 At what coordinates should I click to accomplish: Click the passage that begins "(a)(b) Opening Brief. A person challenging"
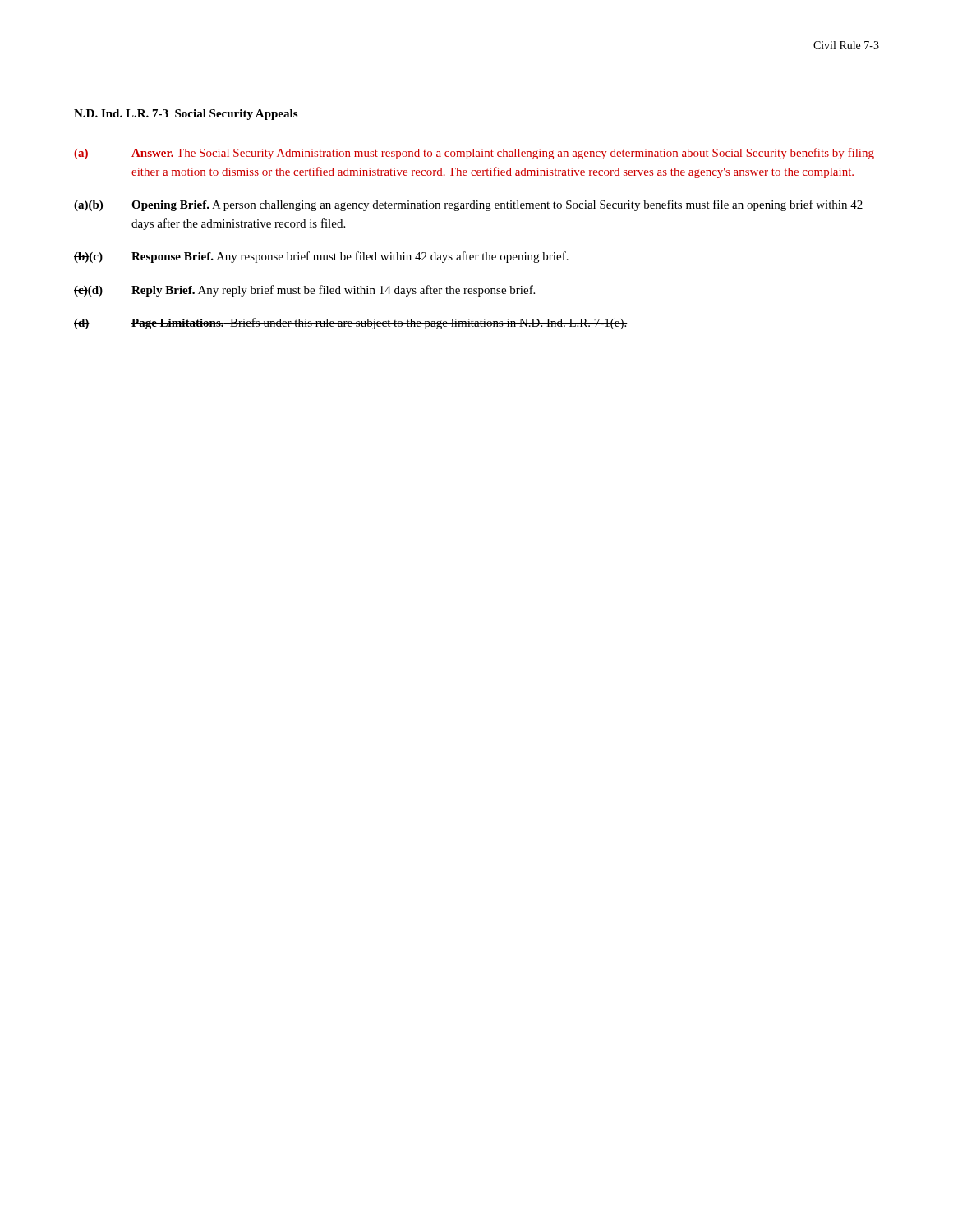point(476,214)
